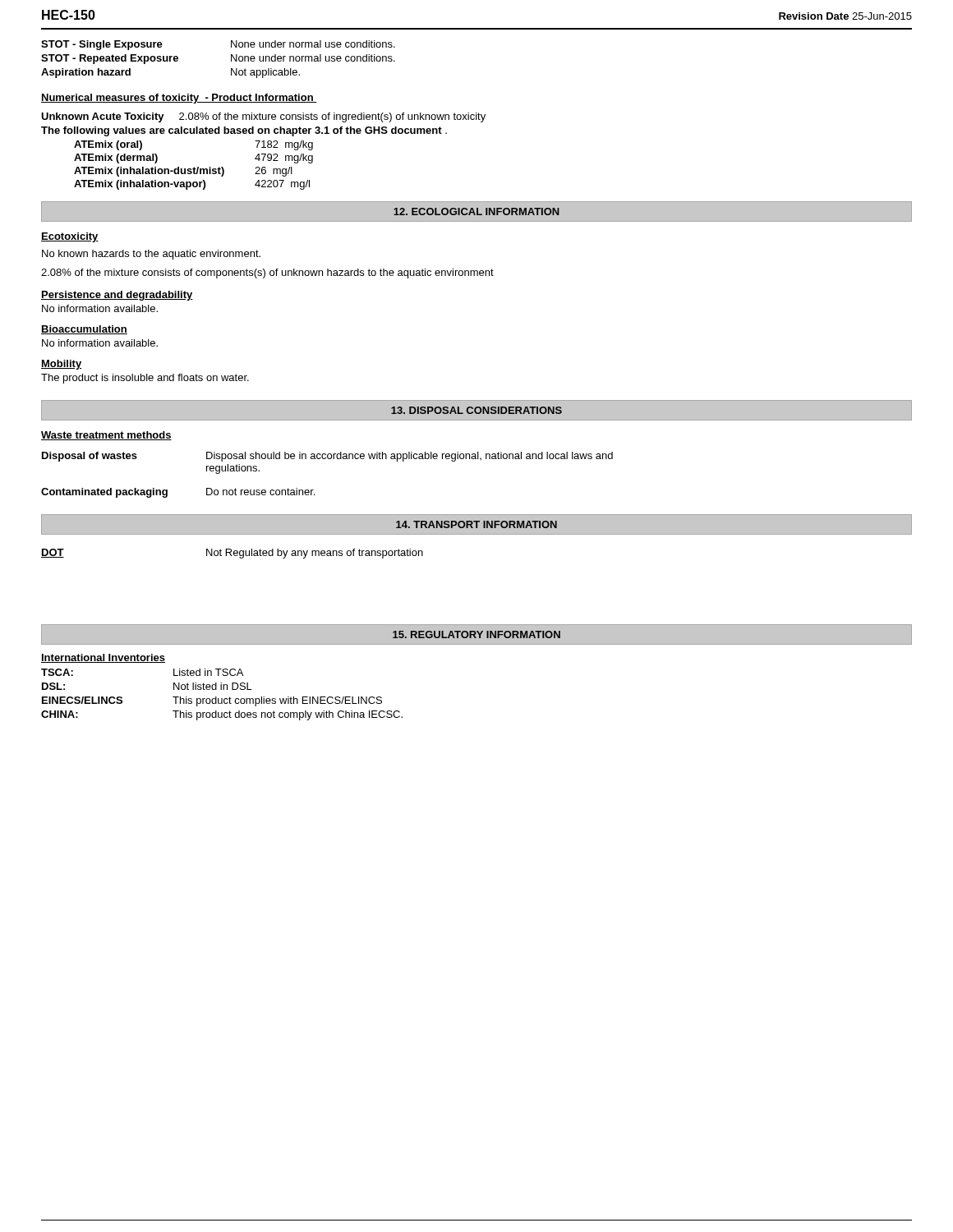Click the section header that begins "Numerical measures of toxicity -"
953x1232 pixels.
[x=179, y=97]
